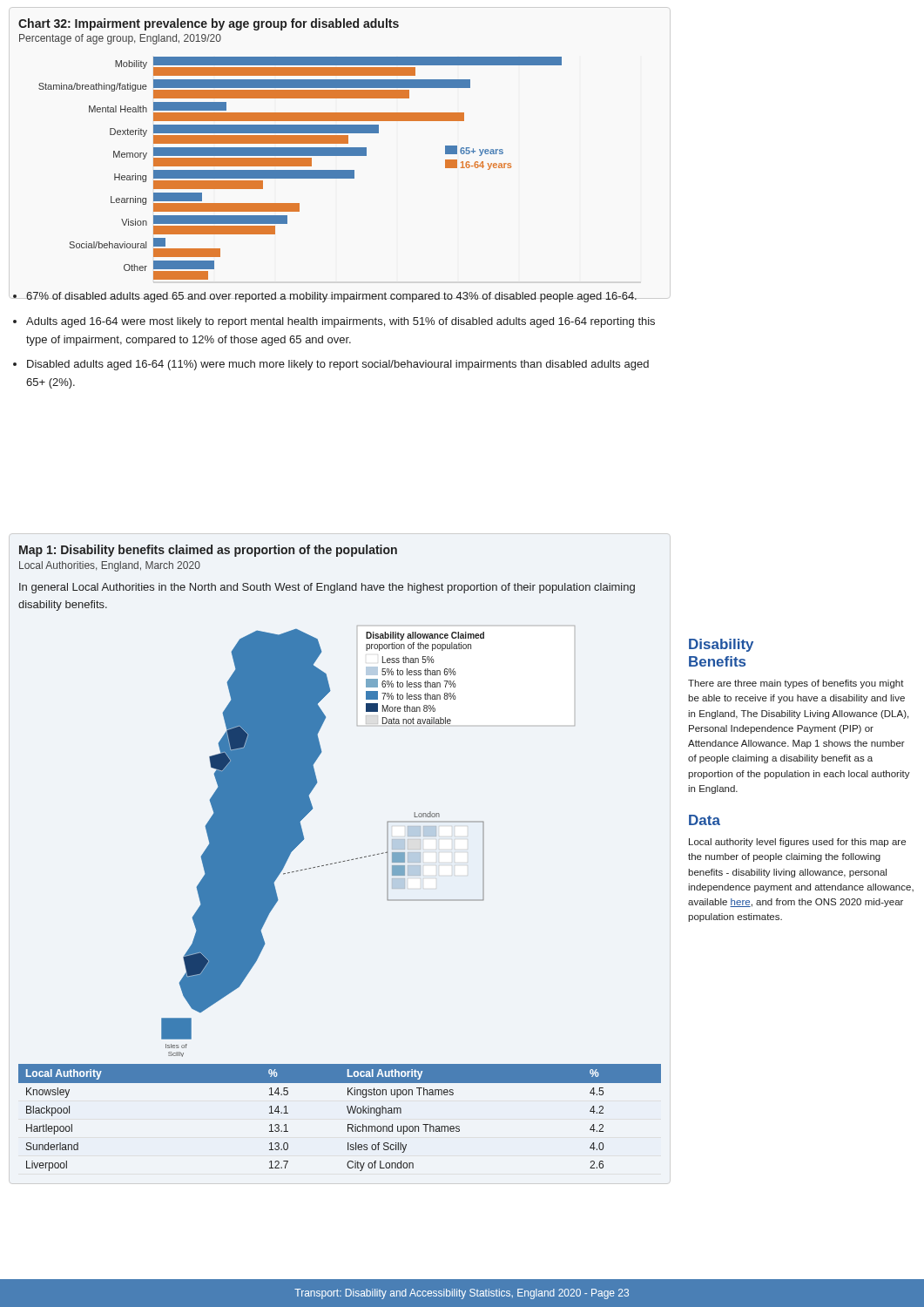Click on the passage starting "Map 1: Disability benefits claimed"
Viewport: 924px width, 1307px height.
click(208, 550)
